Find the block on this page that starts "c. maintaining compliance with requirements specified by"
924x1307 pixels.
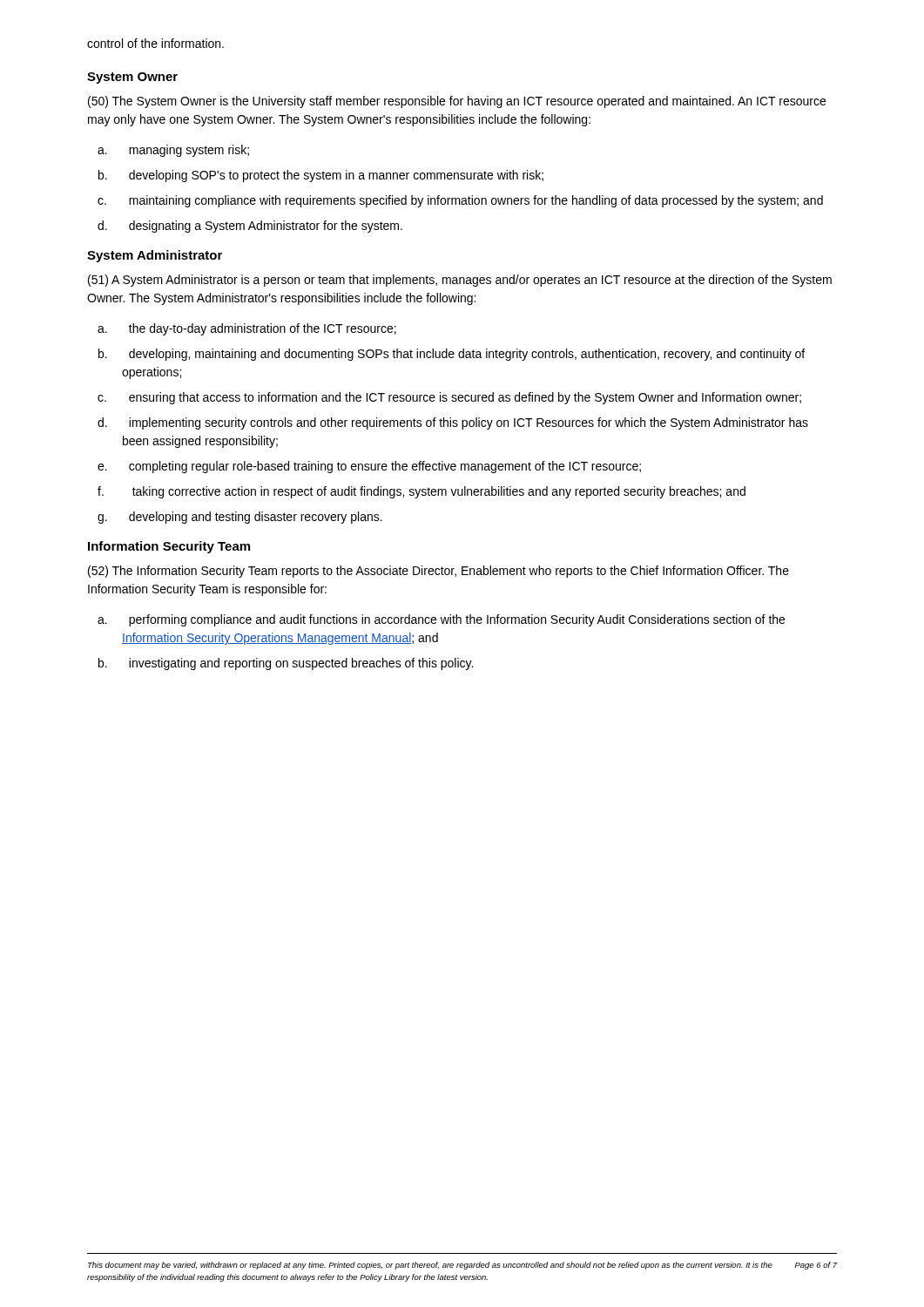[x=479, y=201]
